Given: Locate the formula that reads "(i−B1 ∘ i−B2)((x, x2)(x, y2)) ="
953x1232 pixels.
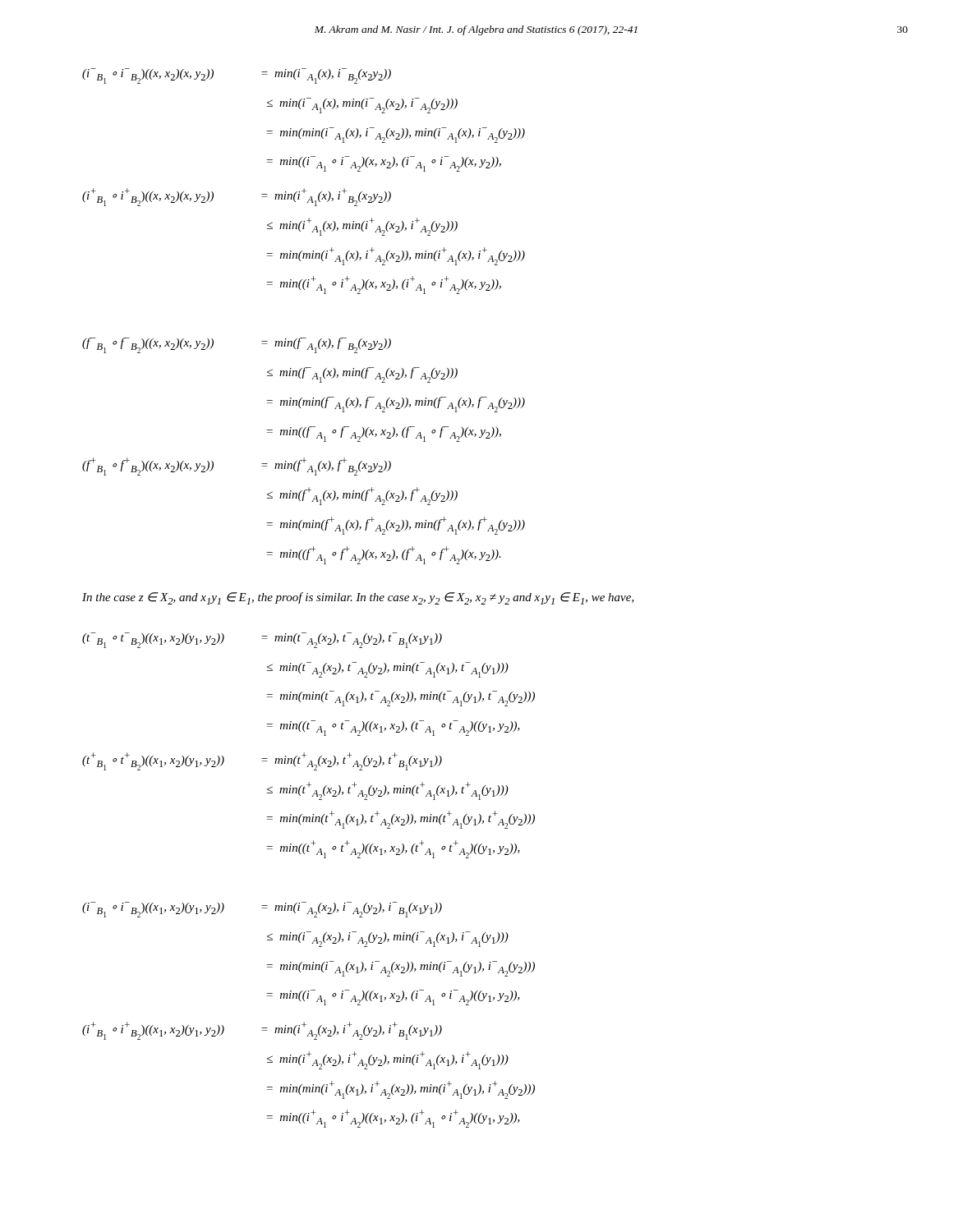Looking at the screenshot, I should (x=493, y=118).
